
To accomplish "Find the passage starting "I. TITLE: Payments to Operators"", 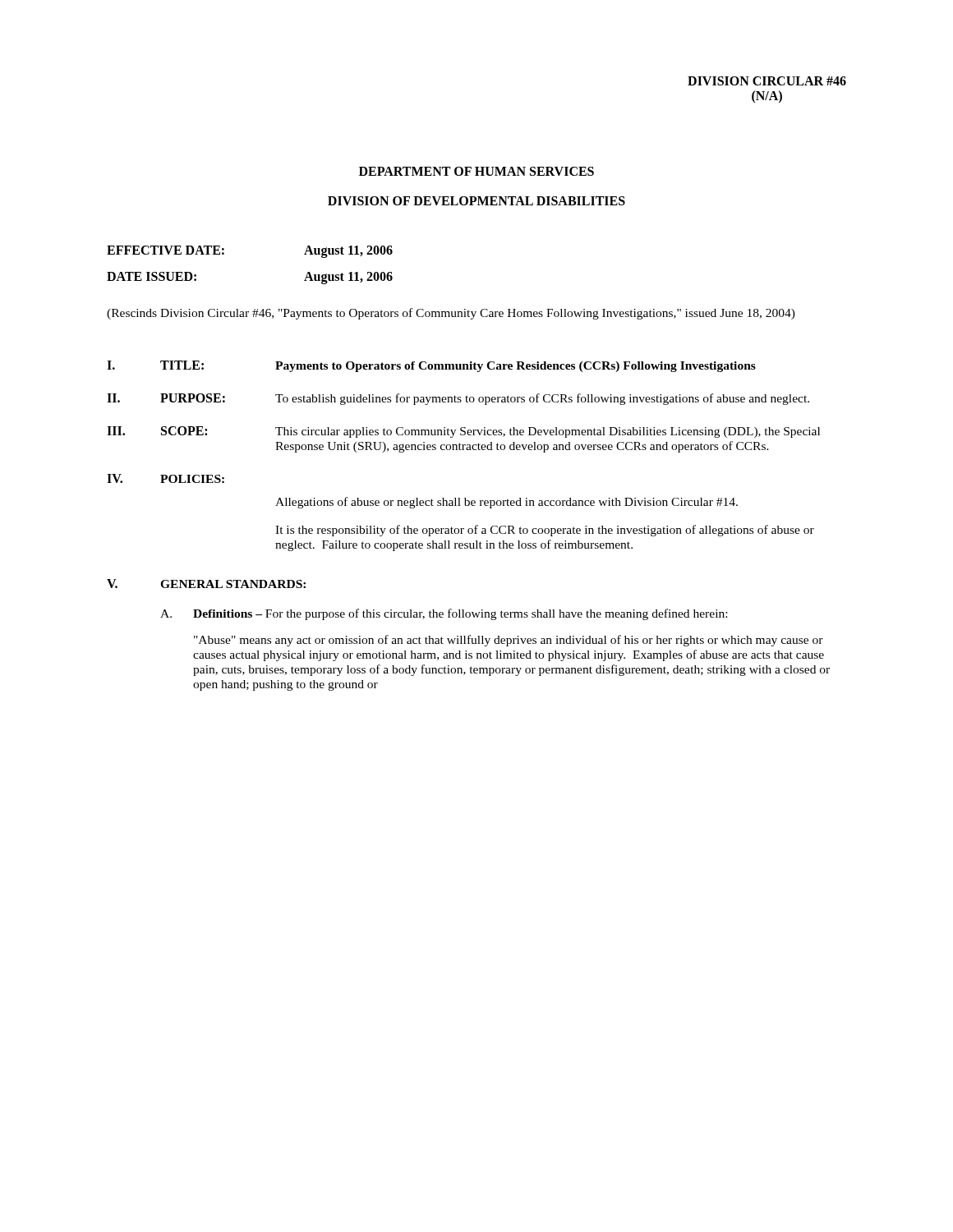I will click(x=476, y=366).
